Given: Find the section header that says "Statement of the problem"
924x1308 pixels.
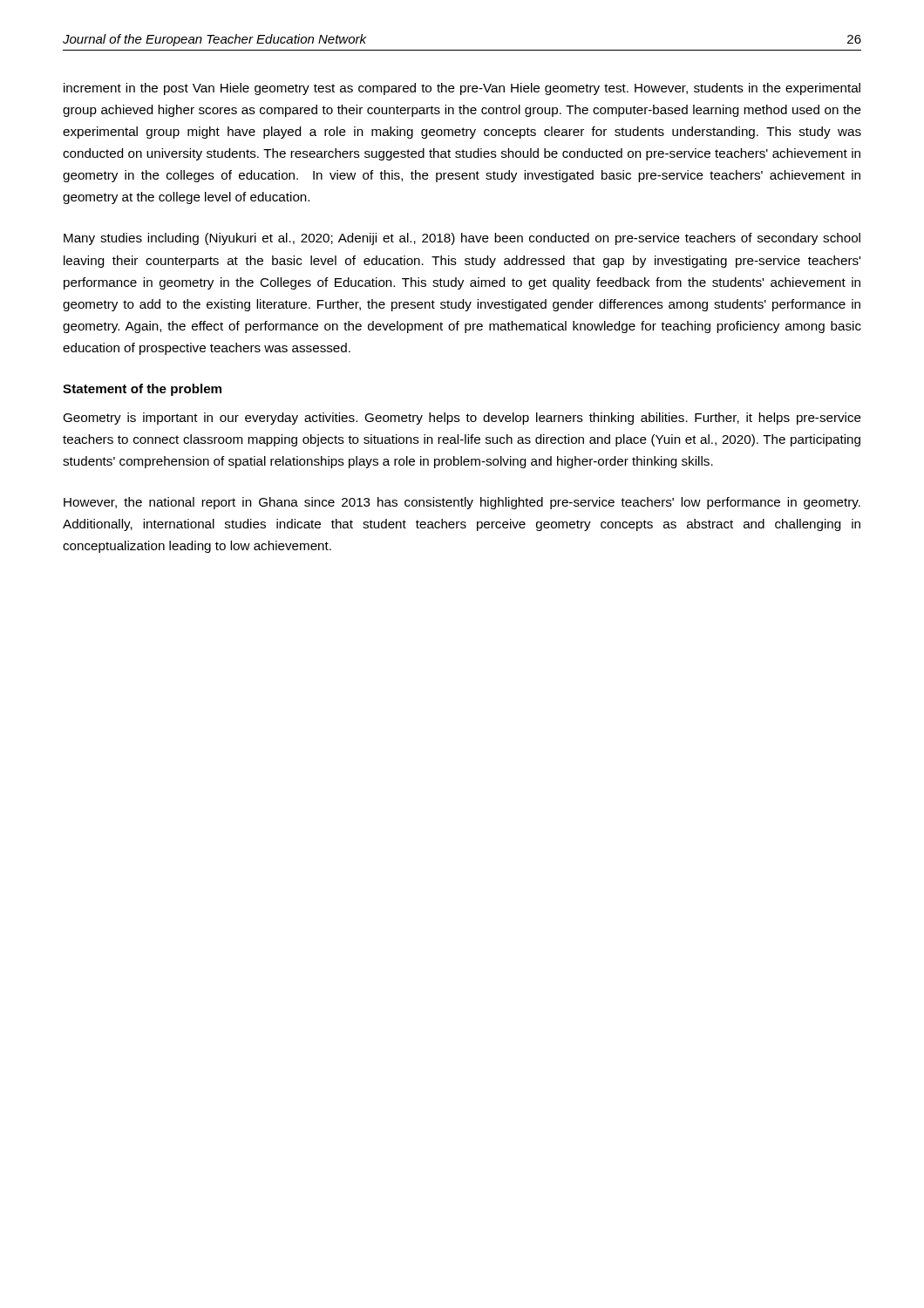Looking at the screenshot, I should pos(143,388).
